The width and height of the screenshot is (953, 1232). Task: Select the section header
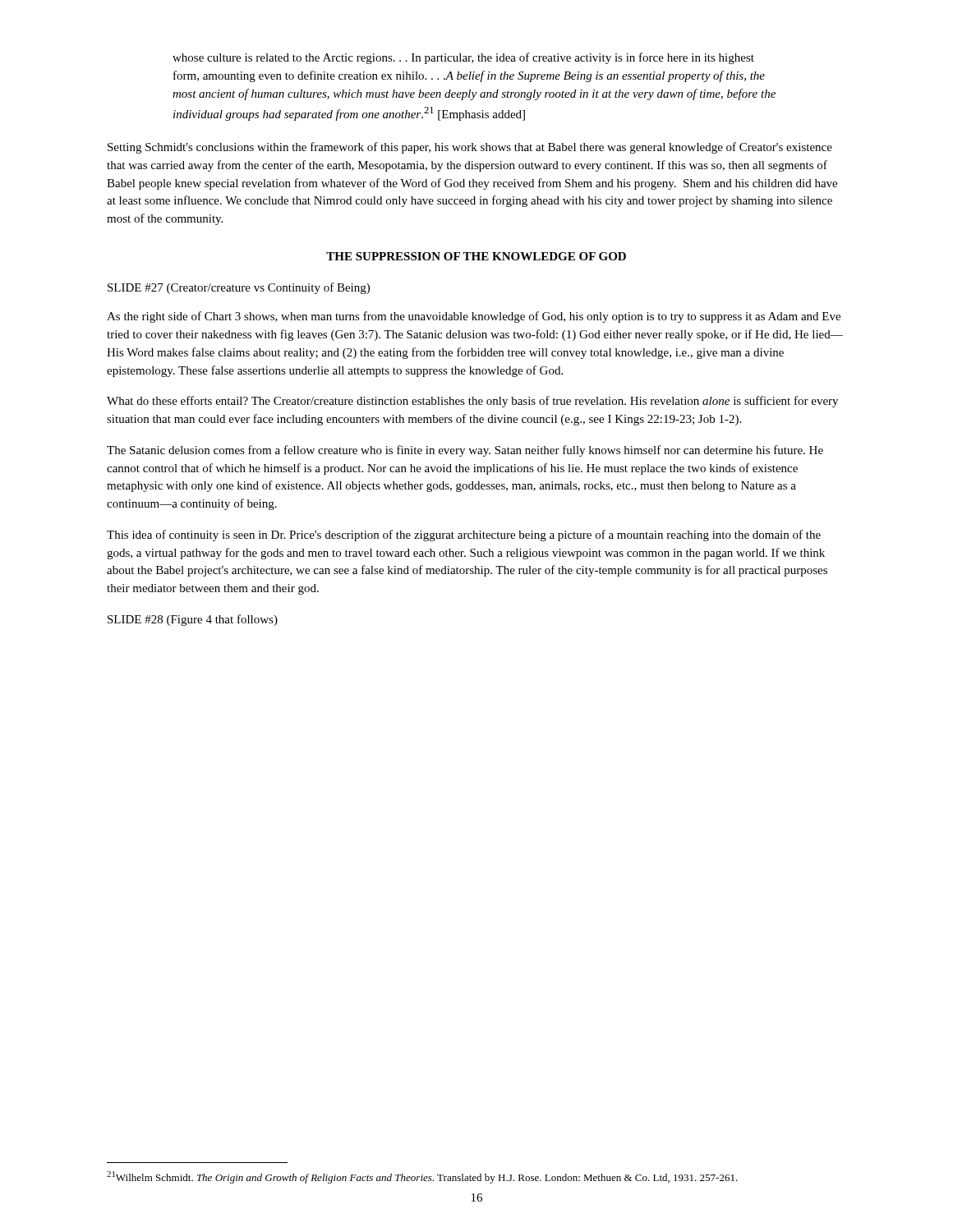(x=476, y=256)
